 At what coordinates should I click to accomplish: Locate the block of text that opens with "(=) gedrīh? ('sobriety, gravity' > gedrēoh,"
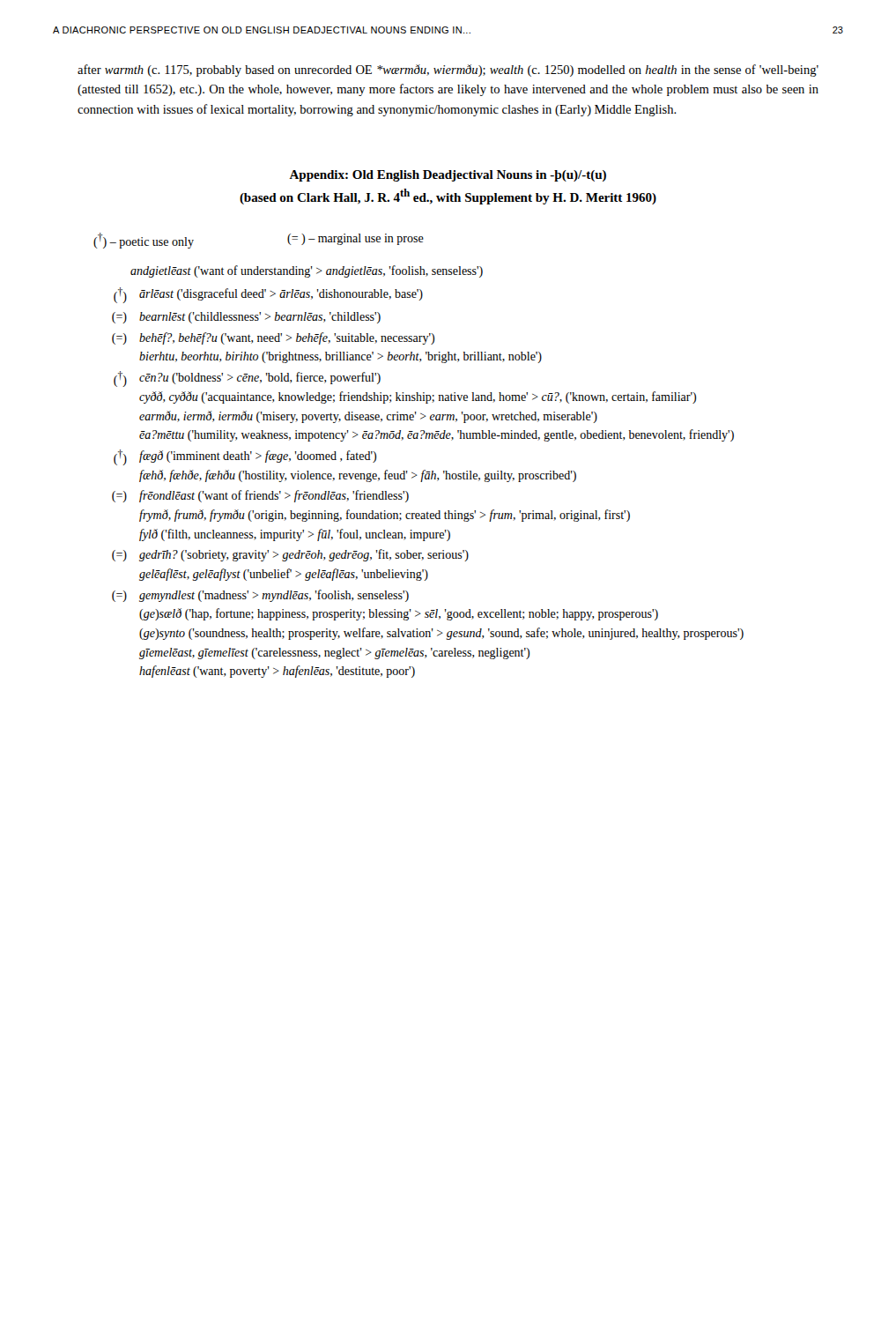[448, 565]
